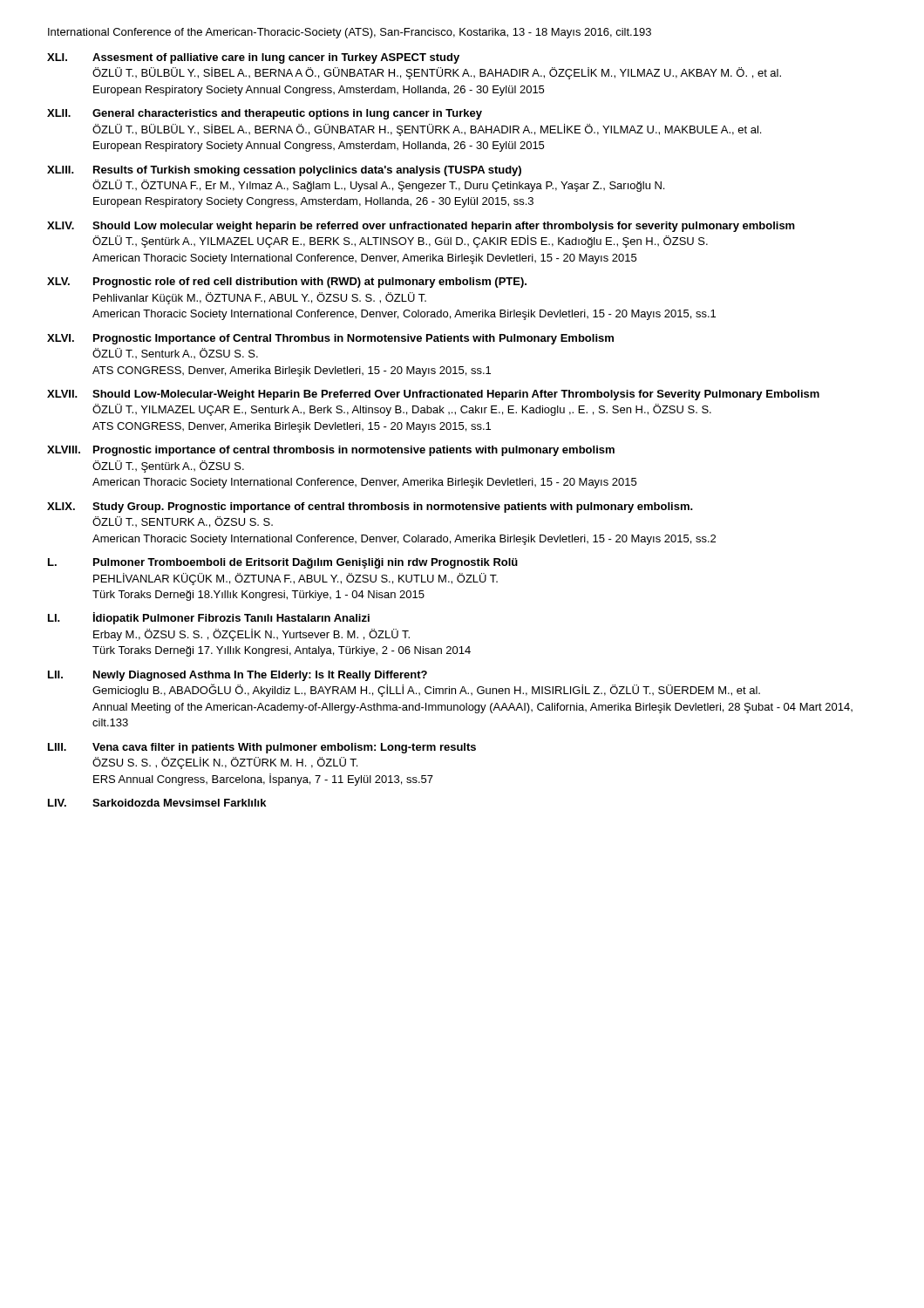This screenshot has width=924, height=1308.
Task: Navigate to the region starting "XLIII. Results of Turkish"
Action: pyautogui.click(x=462, y=186)
